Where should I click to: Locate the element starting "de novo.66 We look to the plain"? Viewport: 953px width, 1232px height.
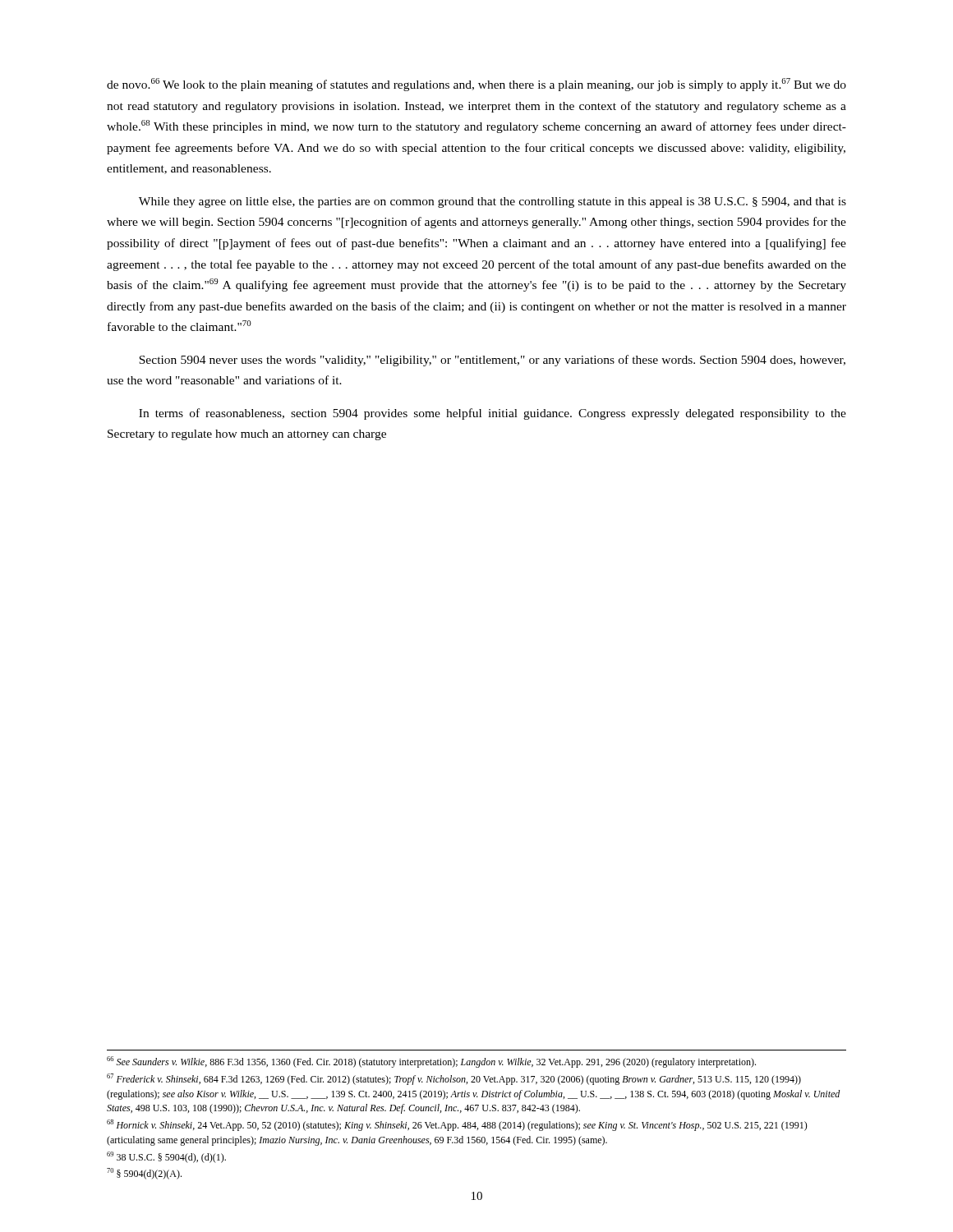click(476, 125)
